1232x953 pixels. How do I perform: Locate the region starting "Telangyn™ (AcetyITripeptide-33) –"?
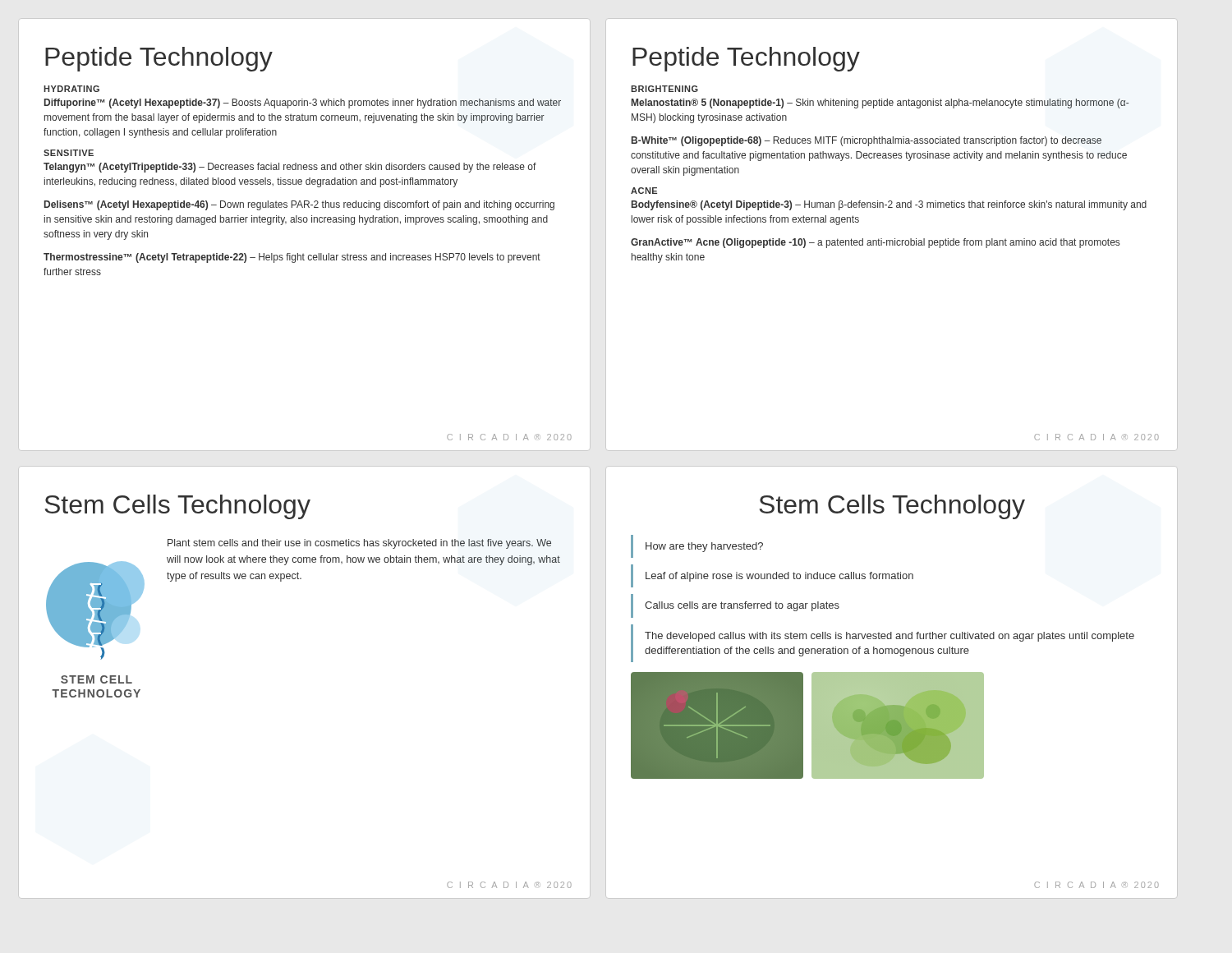pos(290,174)
